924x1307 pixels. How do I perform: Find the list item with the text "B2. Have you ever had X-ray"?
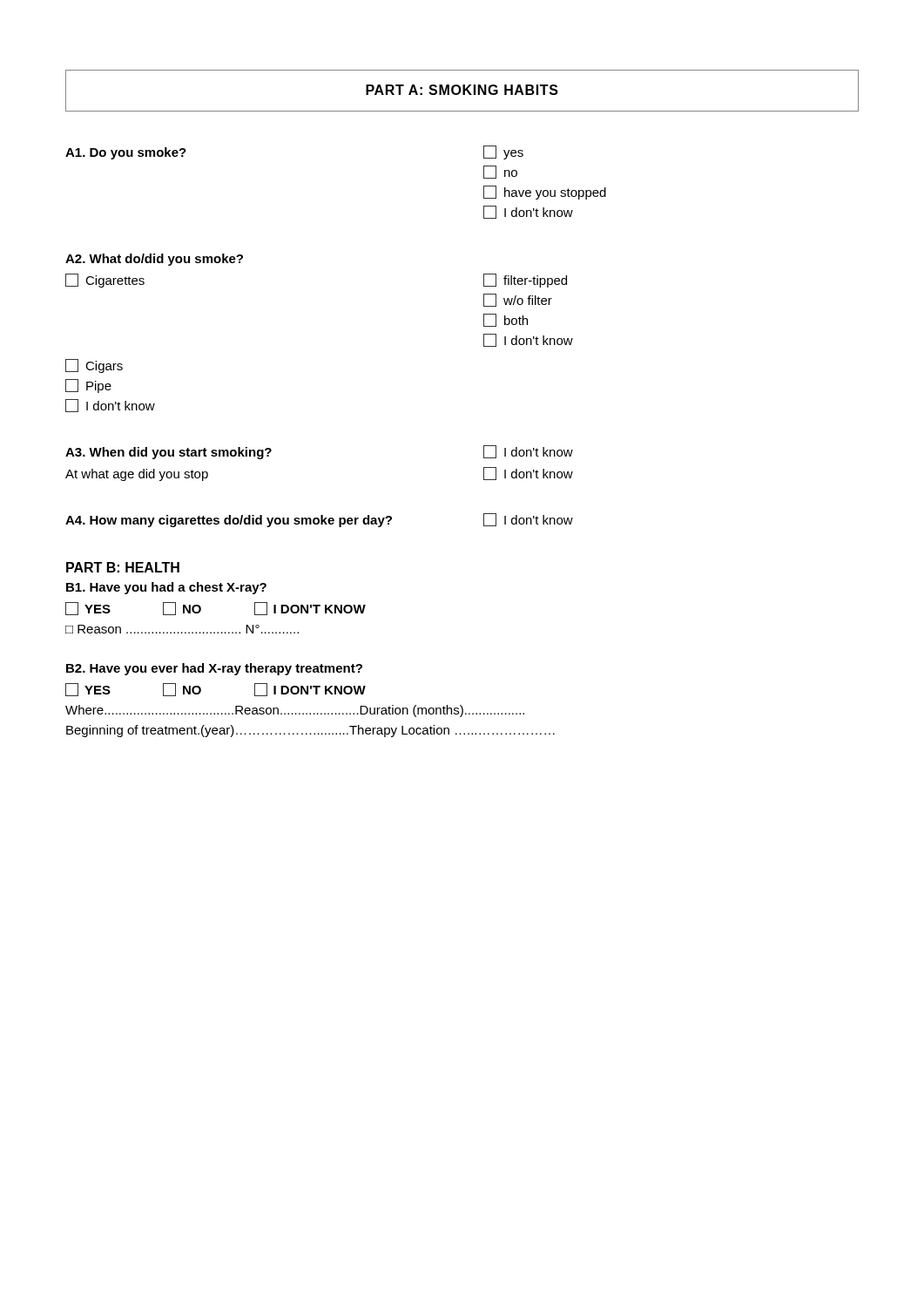coord(462,699)
